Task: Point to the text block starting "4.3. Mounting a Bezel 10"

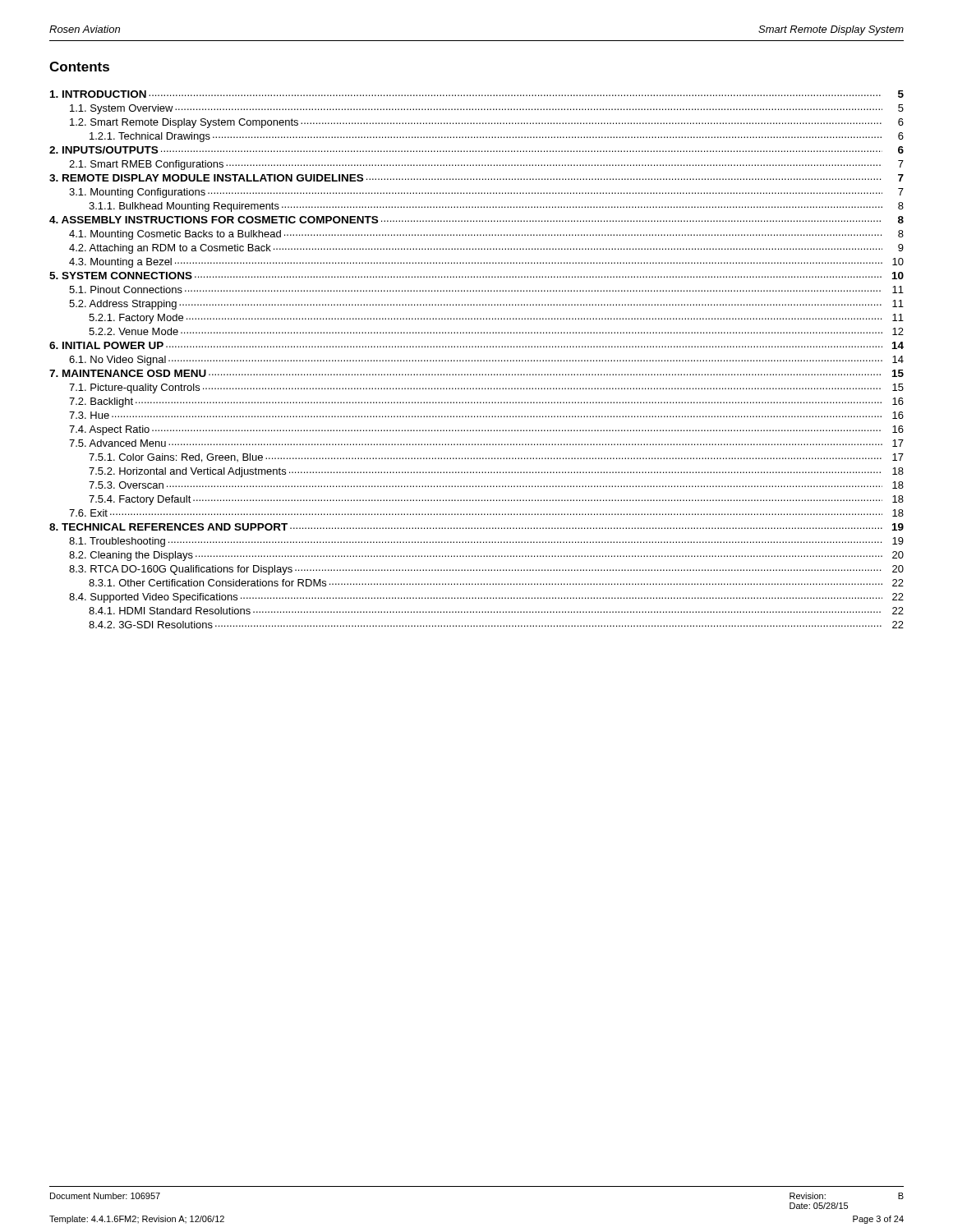Action: pos(476,262)
